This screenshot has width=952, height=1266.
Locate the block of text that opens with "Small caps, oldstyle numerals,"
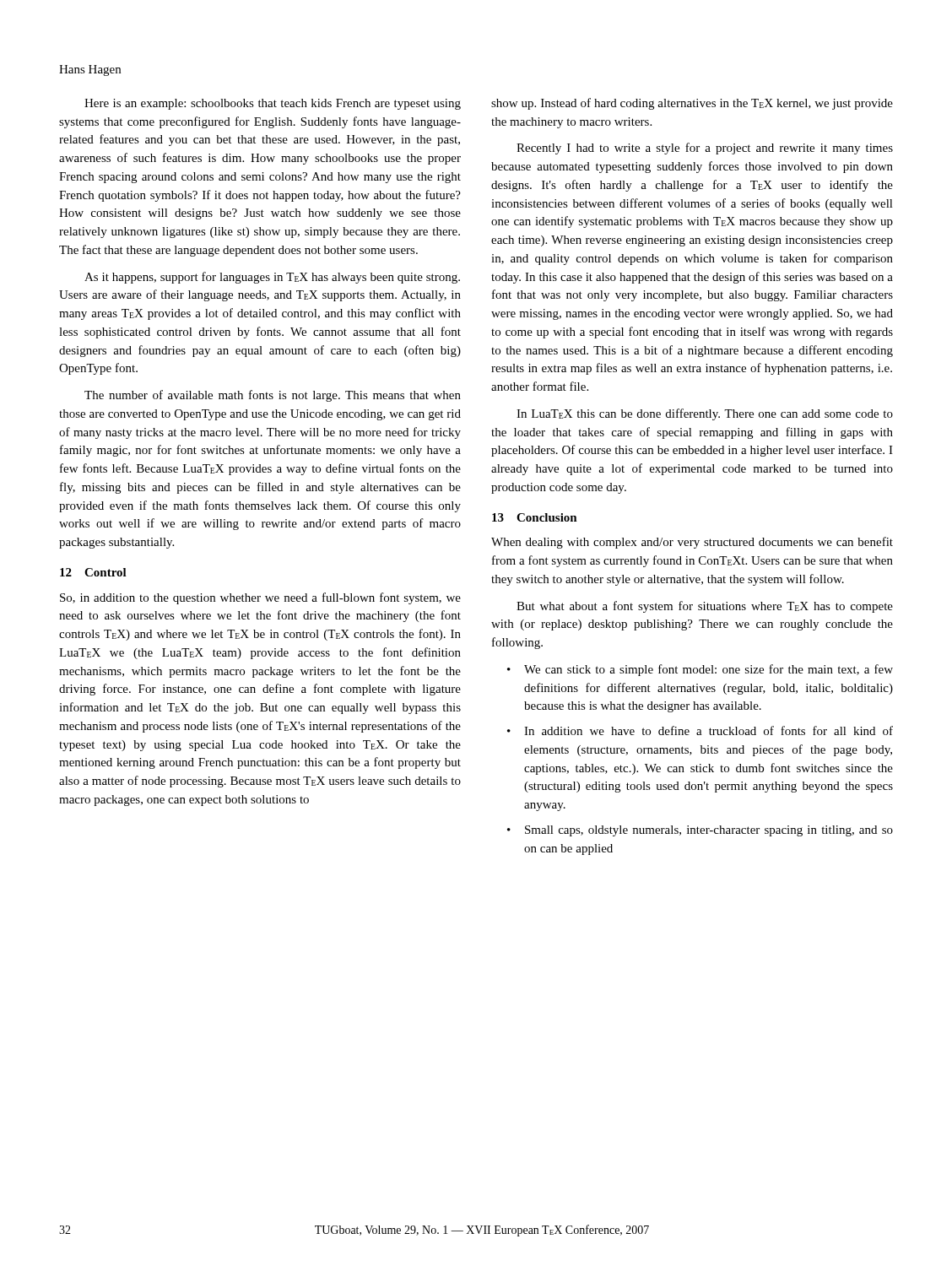[x=700, y=839]
